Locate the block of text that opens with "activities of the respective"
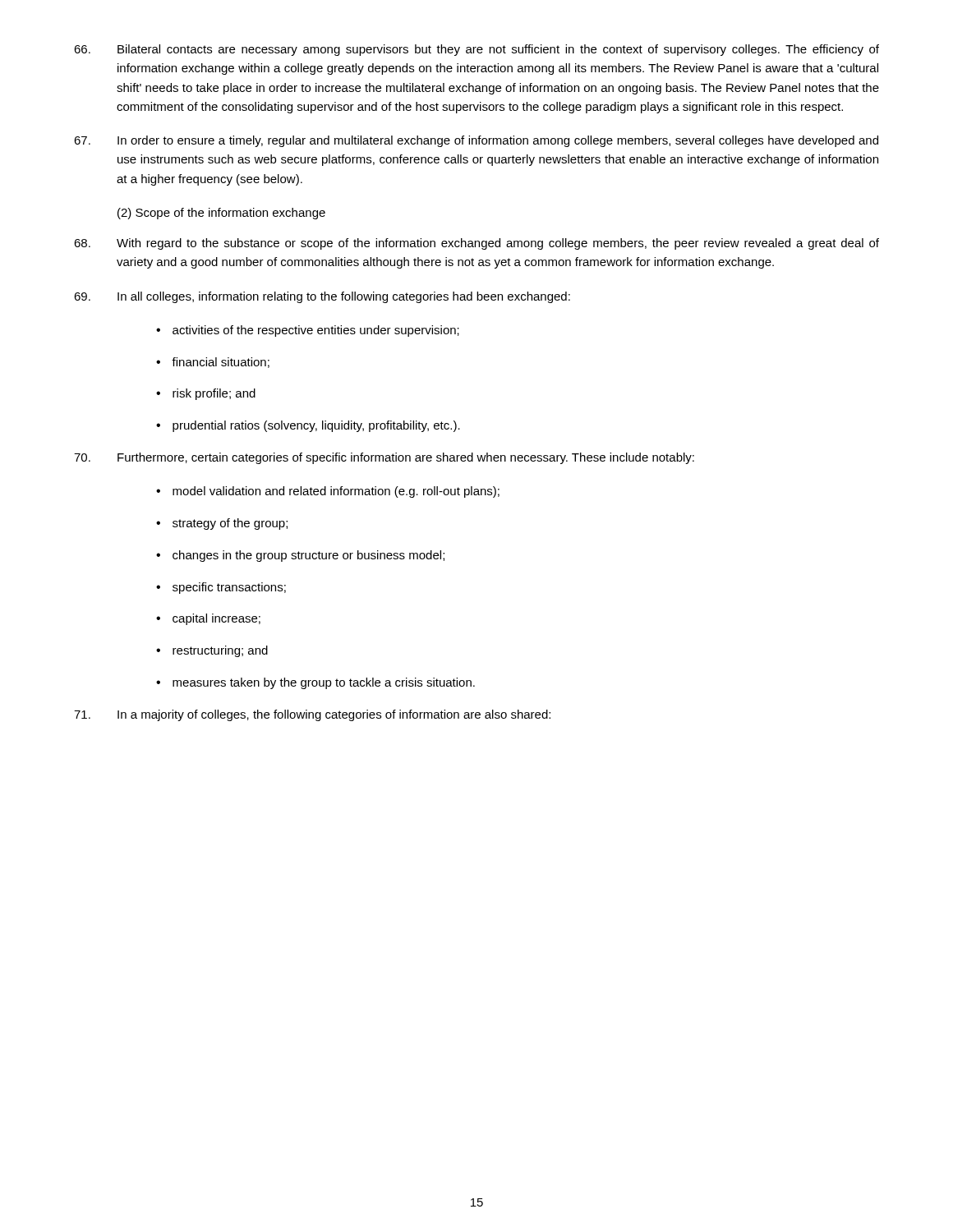Viewport: 953px width, 1232px height. coord(316,330)
